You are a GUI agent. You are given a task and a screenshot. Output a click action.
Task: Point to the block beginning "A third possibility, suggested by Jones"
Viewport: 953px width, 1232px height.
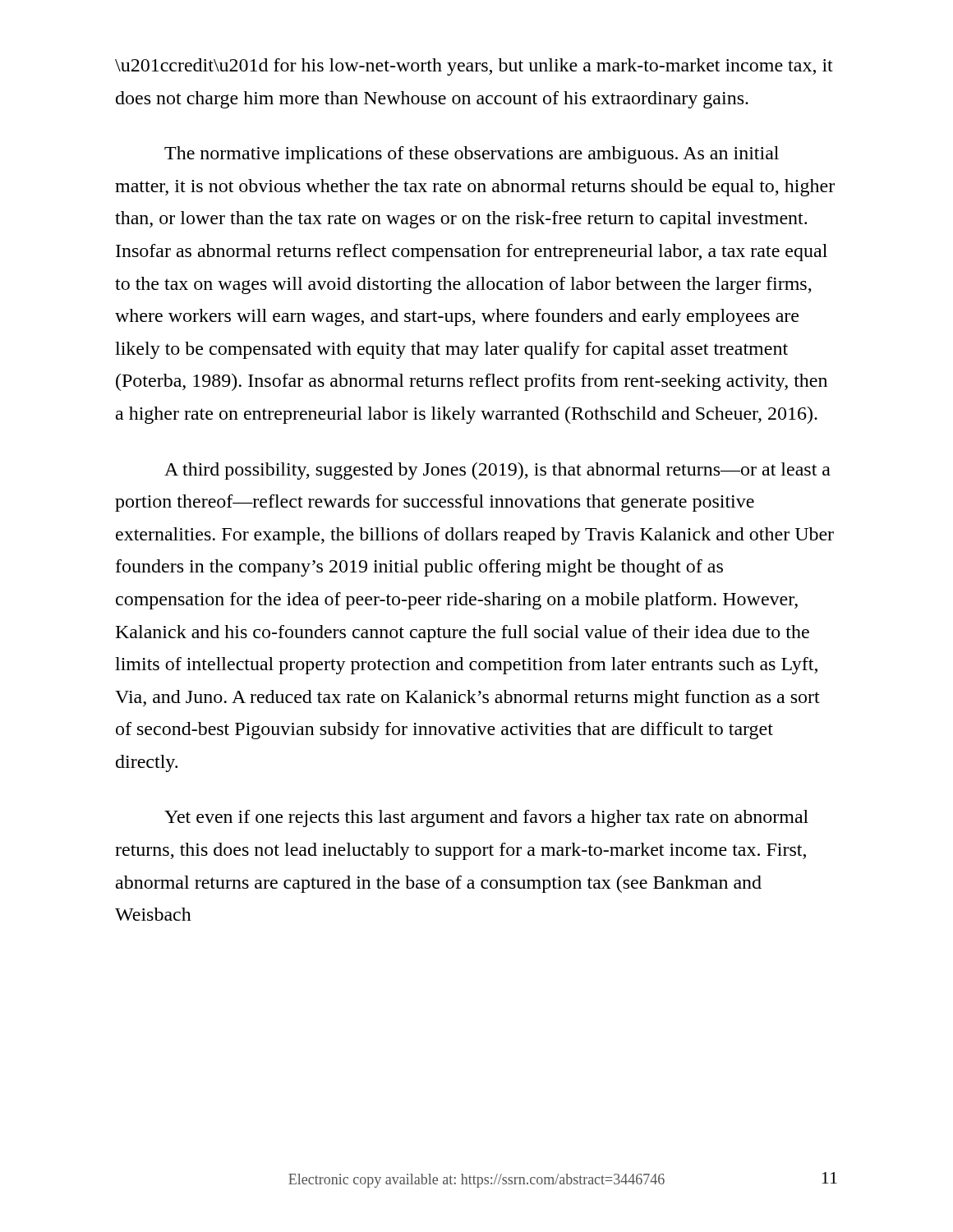[476, 616]
